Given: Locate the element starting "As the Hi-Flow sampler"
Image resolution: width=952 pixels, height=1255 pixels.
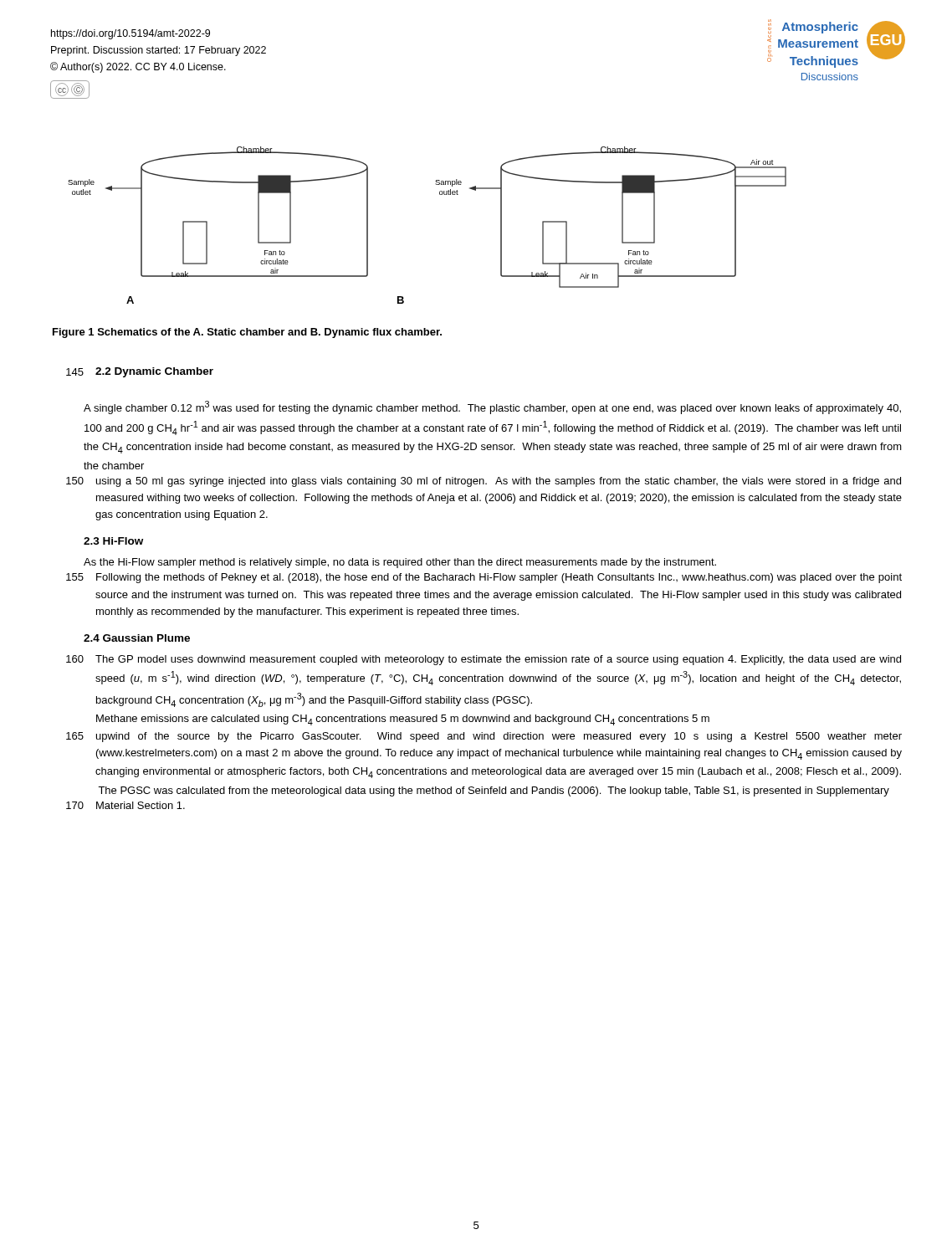Looking at the screenshot, I should click(x=493, y=562).
